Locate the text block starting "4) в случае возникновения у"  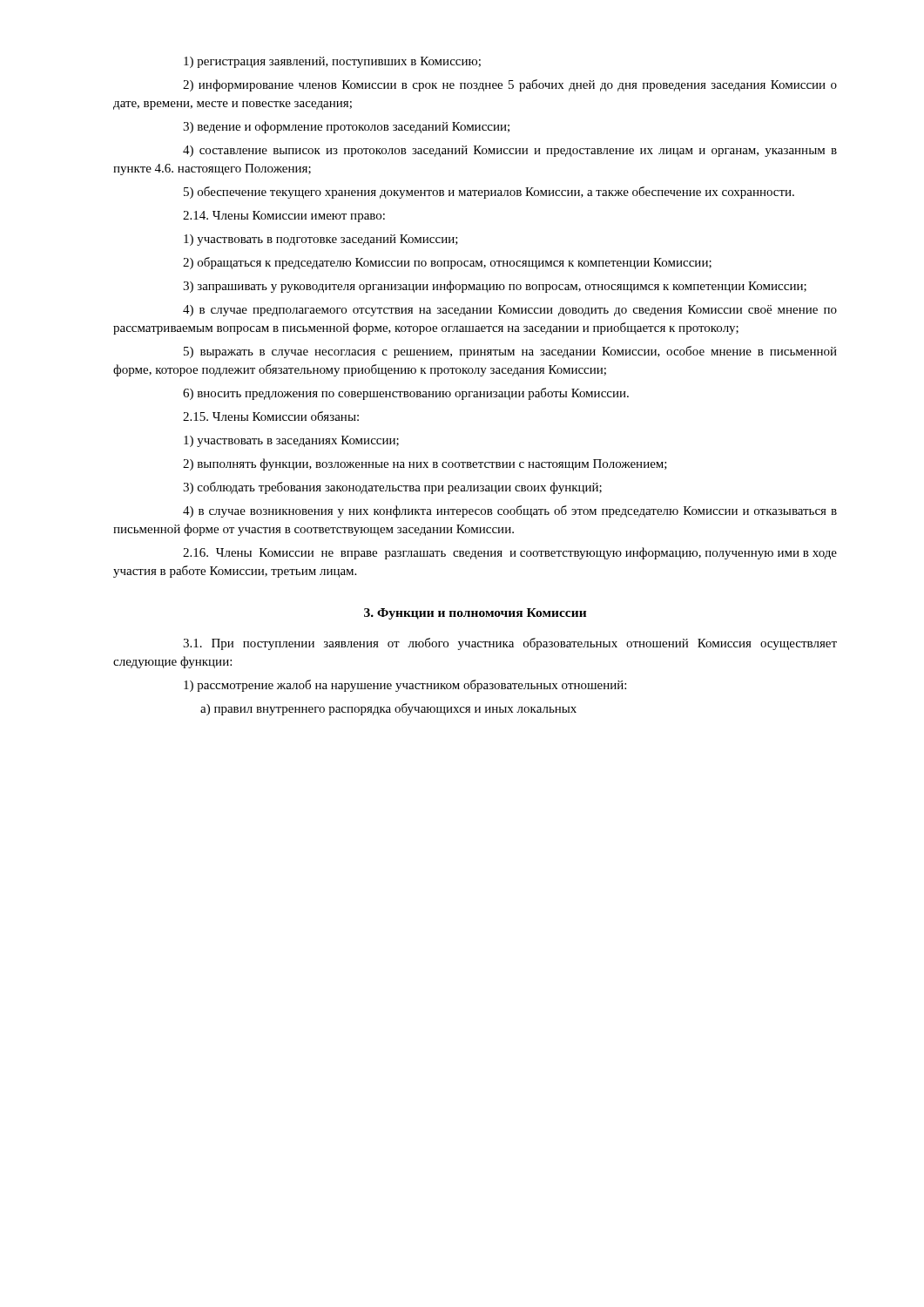(x=475, y=520)
